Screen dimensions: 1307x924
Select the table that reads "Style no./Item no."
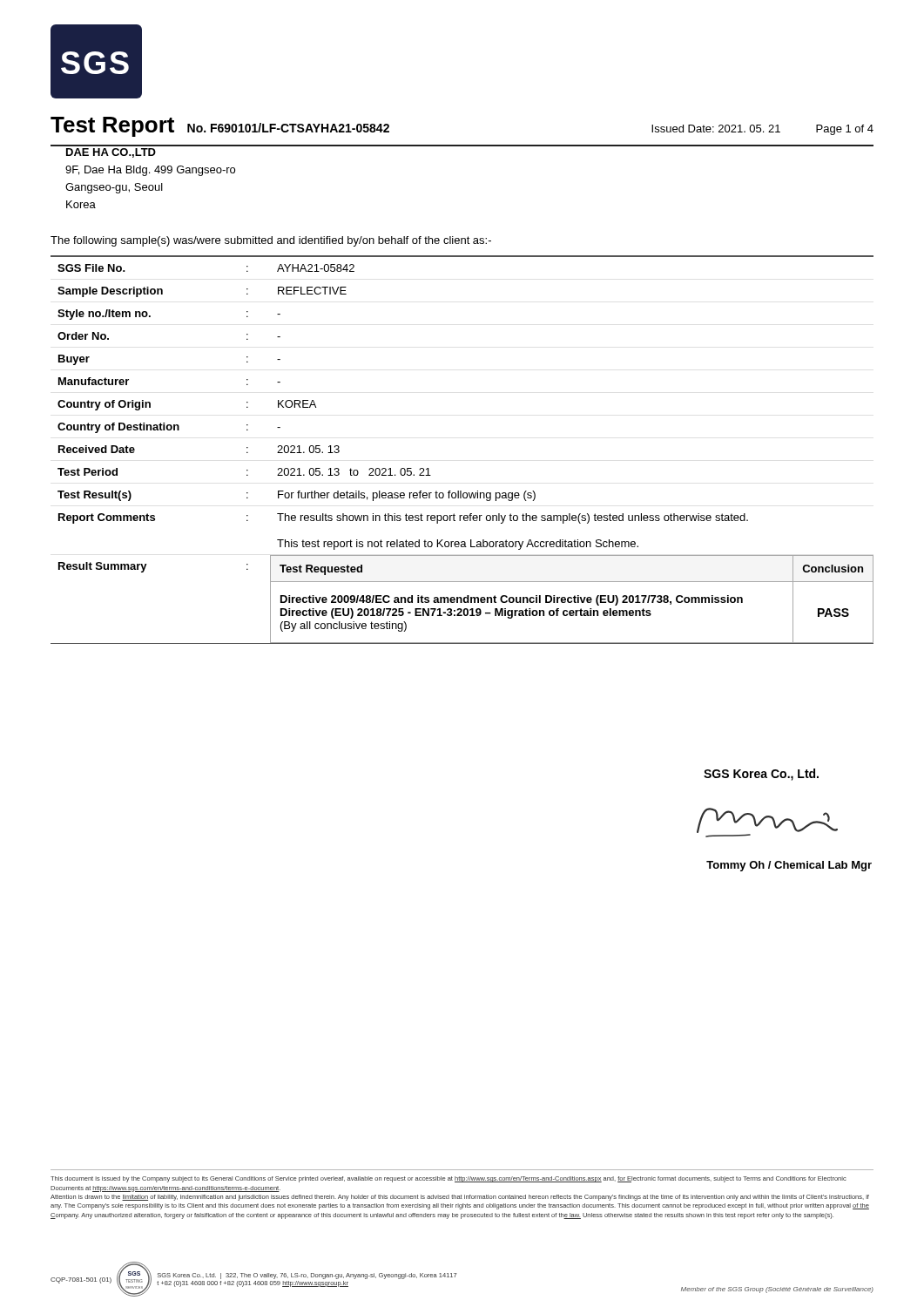[462, 450]
